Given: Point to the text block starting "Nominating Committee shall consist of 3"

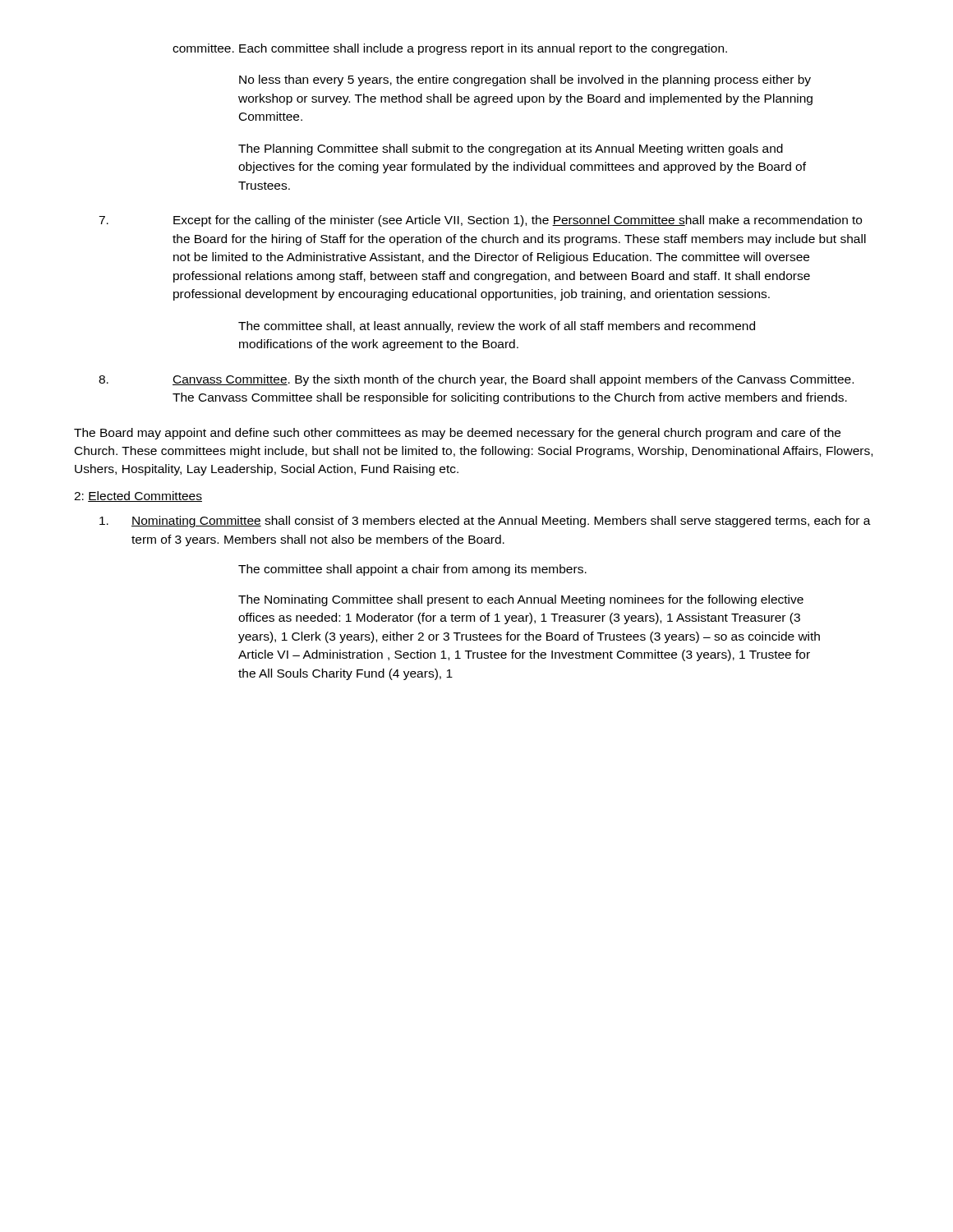Looking at the screenshot, I should coord(489,530).
